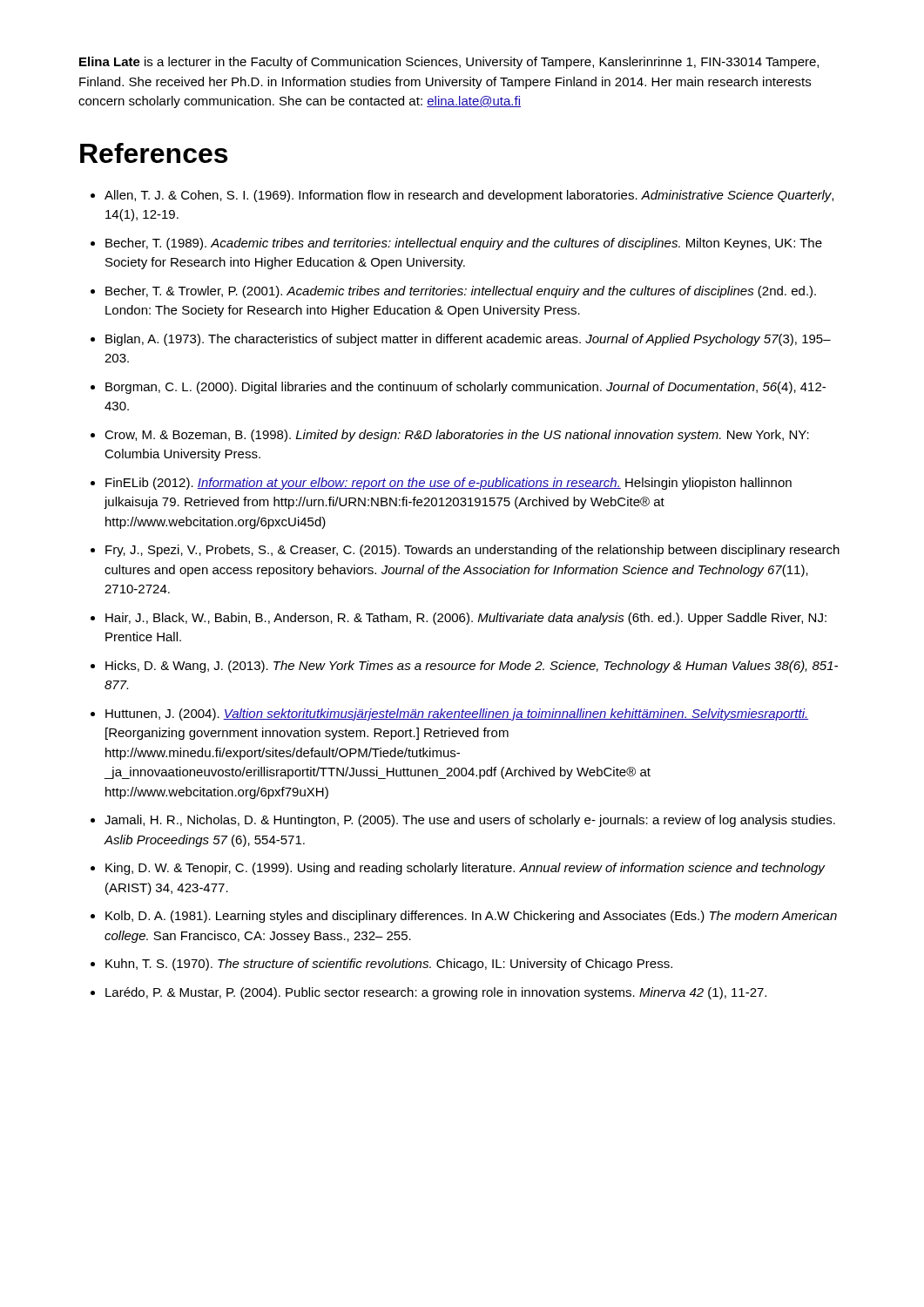Screen dimensions: 1307x924
Task: Point to the region starting "Allen, T. J. & Cohen,"
Action: pos(470,204)
